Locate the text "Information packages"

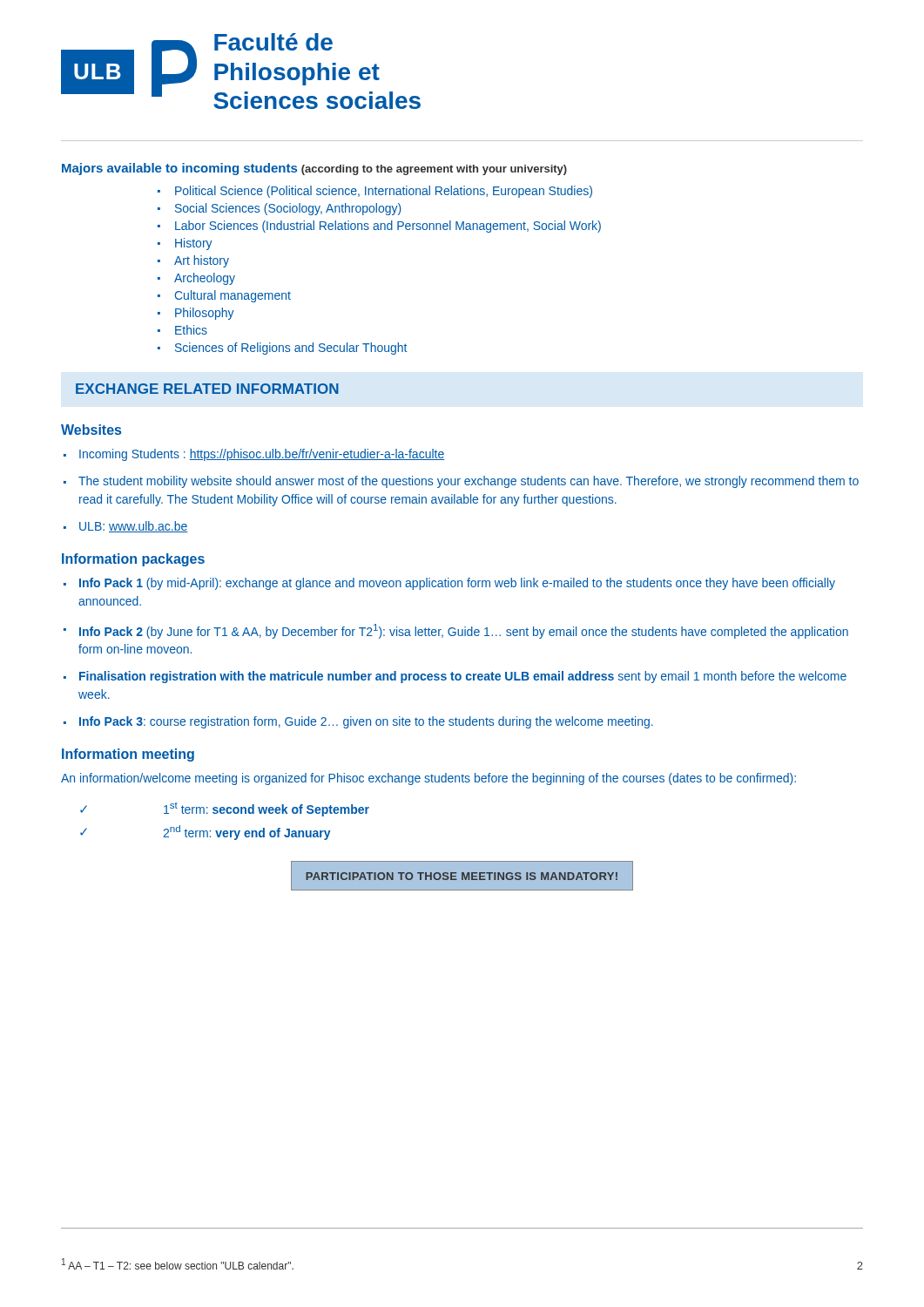tap(133, 559)
